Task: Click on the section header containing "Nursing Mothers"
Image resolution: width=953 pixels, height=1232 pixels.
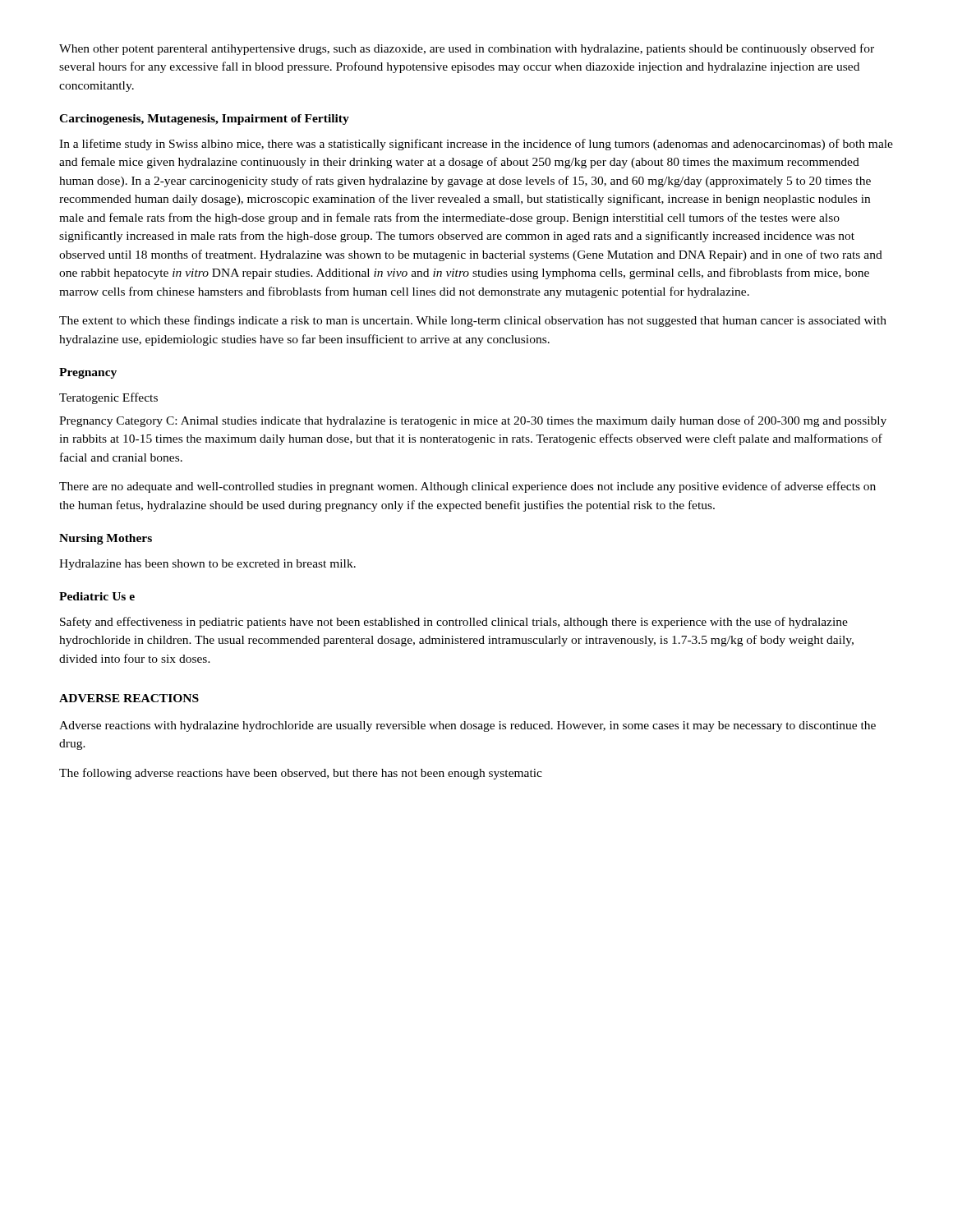Action: [x=106, y=538]
